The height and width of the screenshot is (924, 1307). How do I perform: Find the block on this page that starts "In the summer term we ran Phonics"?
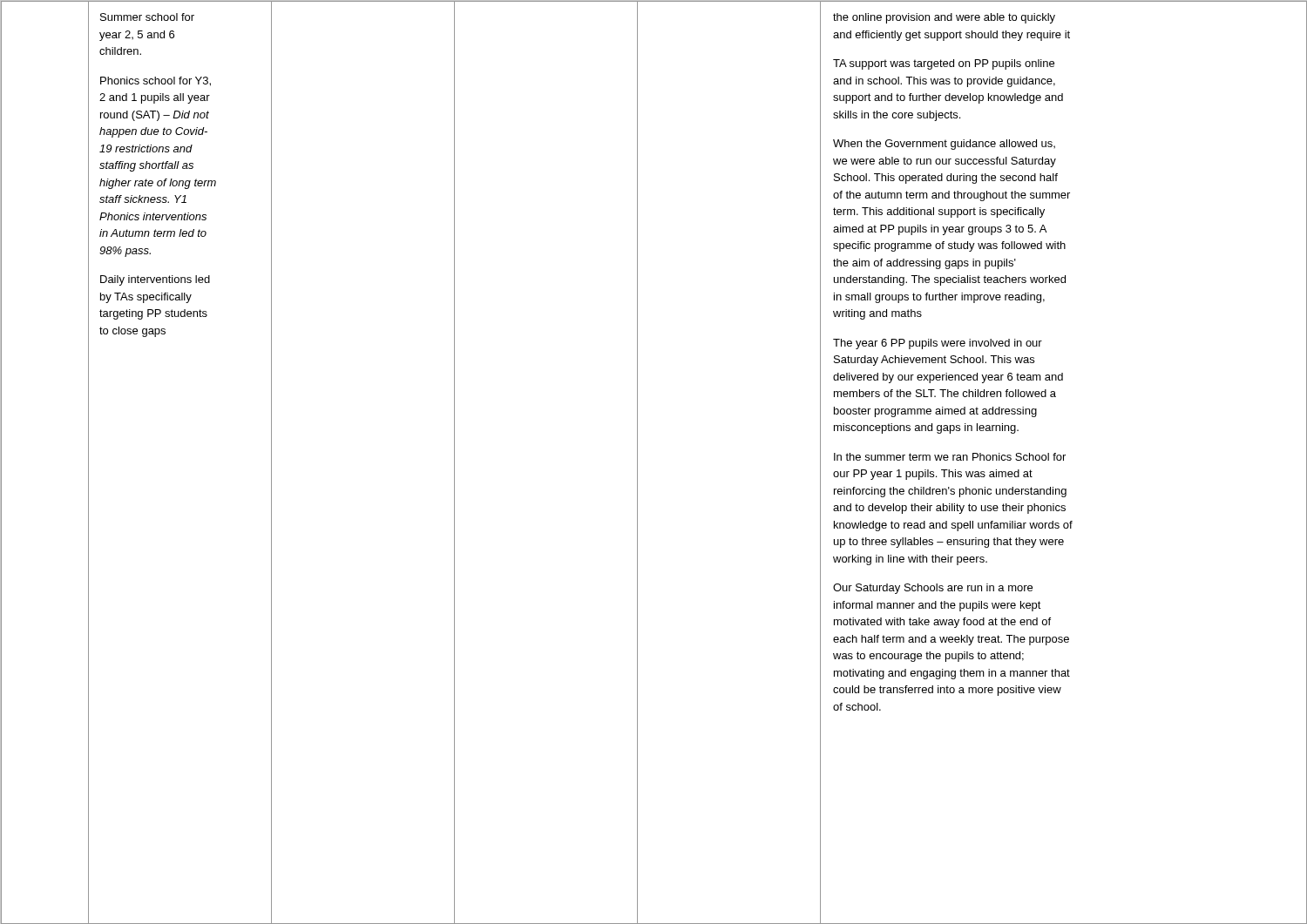[953, 507]
